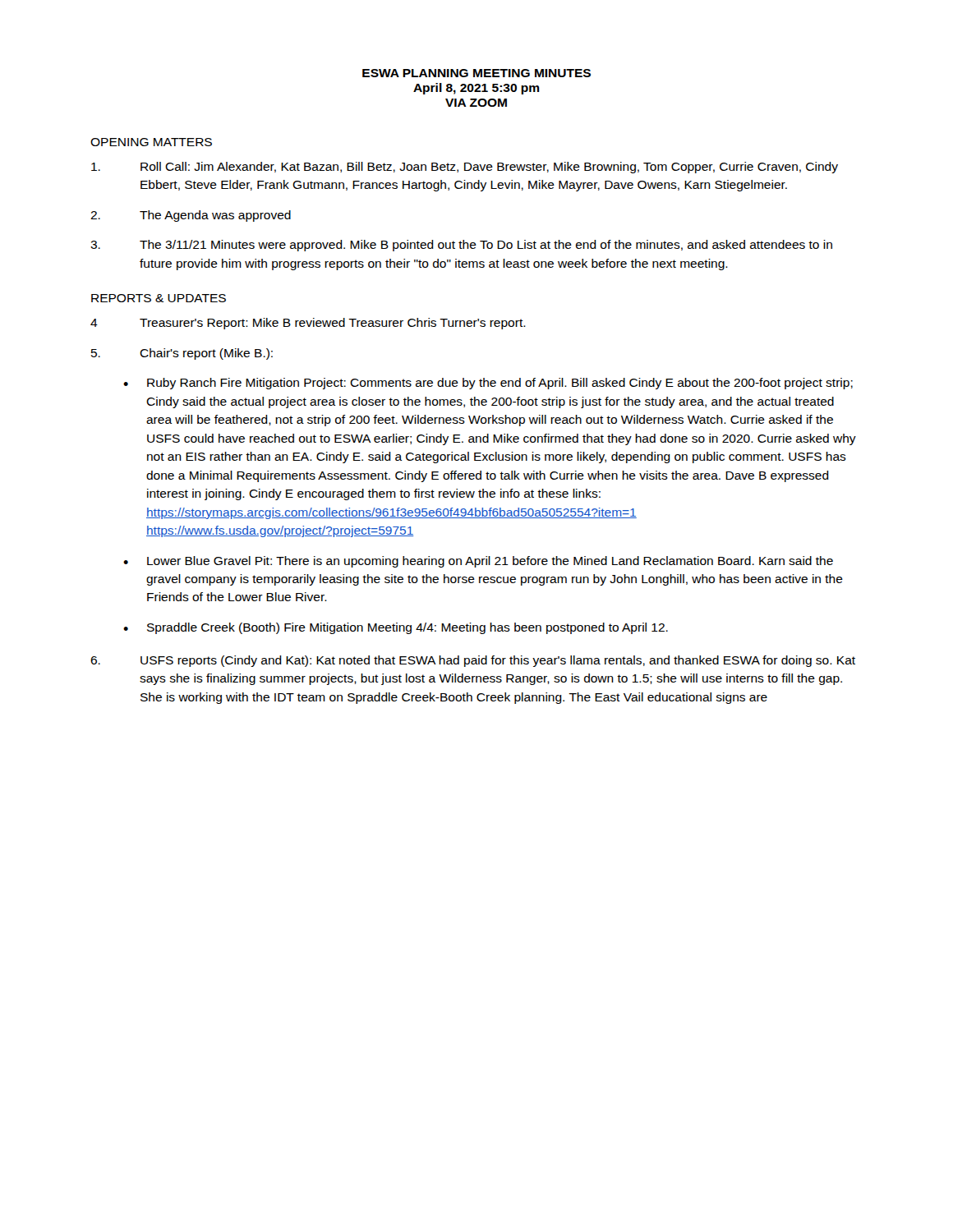Find "OPENING MATTERS" on this page
Screen dimensions: 1232x953
click(151, 142)
